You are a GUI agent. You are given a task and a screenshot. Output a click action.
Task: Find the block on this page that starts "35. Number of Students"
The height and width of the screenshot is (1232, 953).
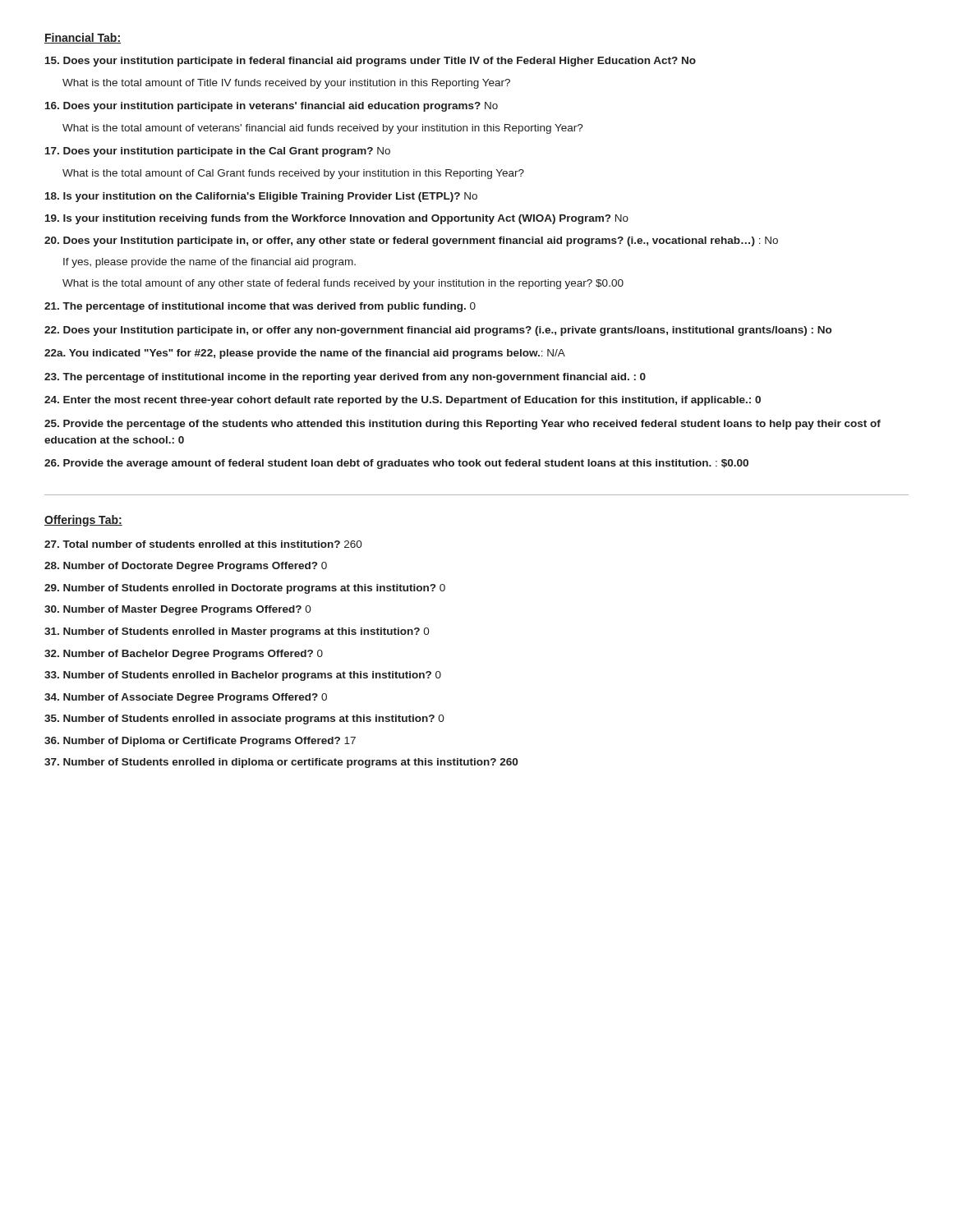pos(244,718)
